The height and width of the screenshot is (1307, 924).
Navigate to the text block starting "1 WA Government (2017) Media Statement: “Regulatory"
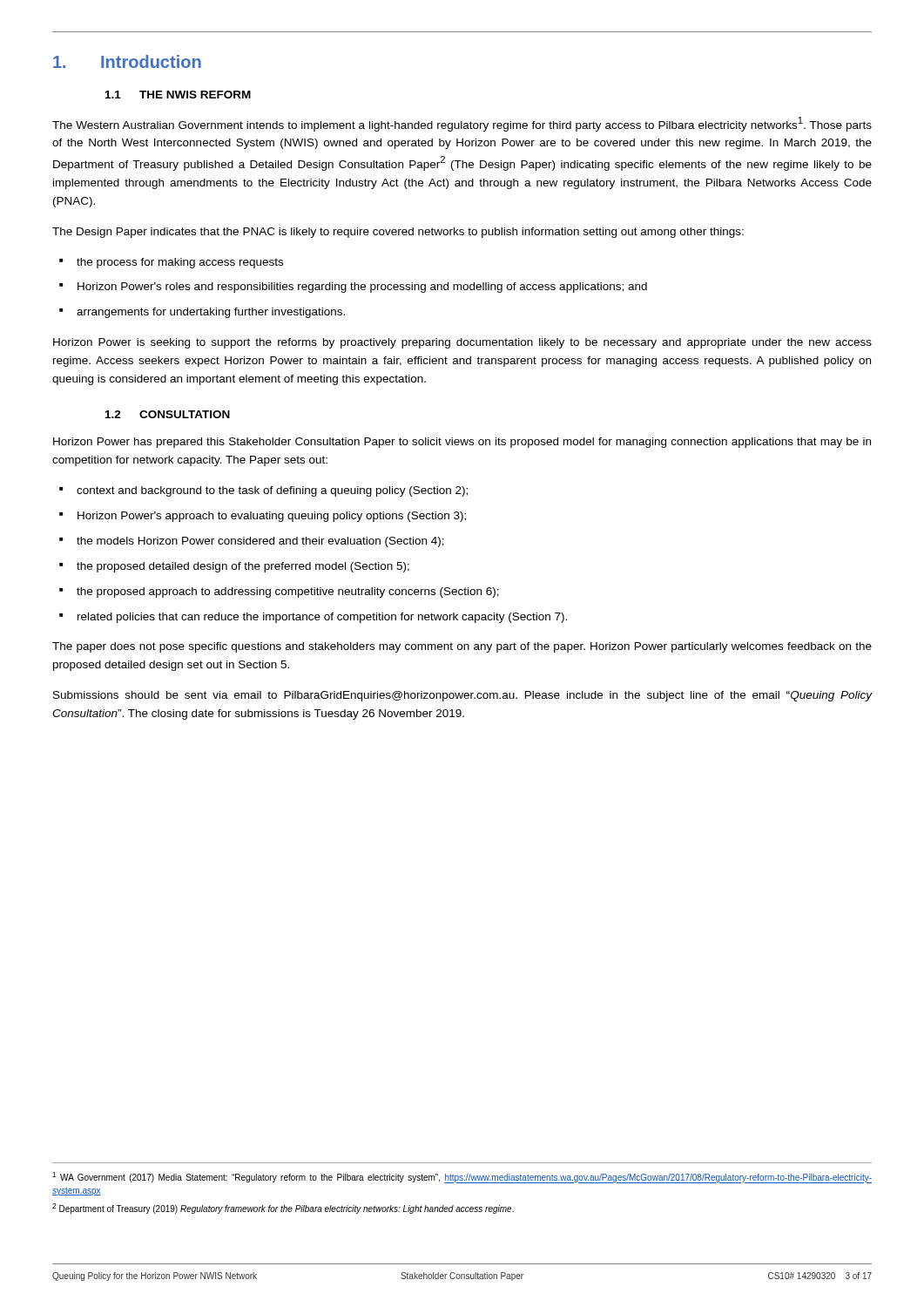[462, 1184]
